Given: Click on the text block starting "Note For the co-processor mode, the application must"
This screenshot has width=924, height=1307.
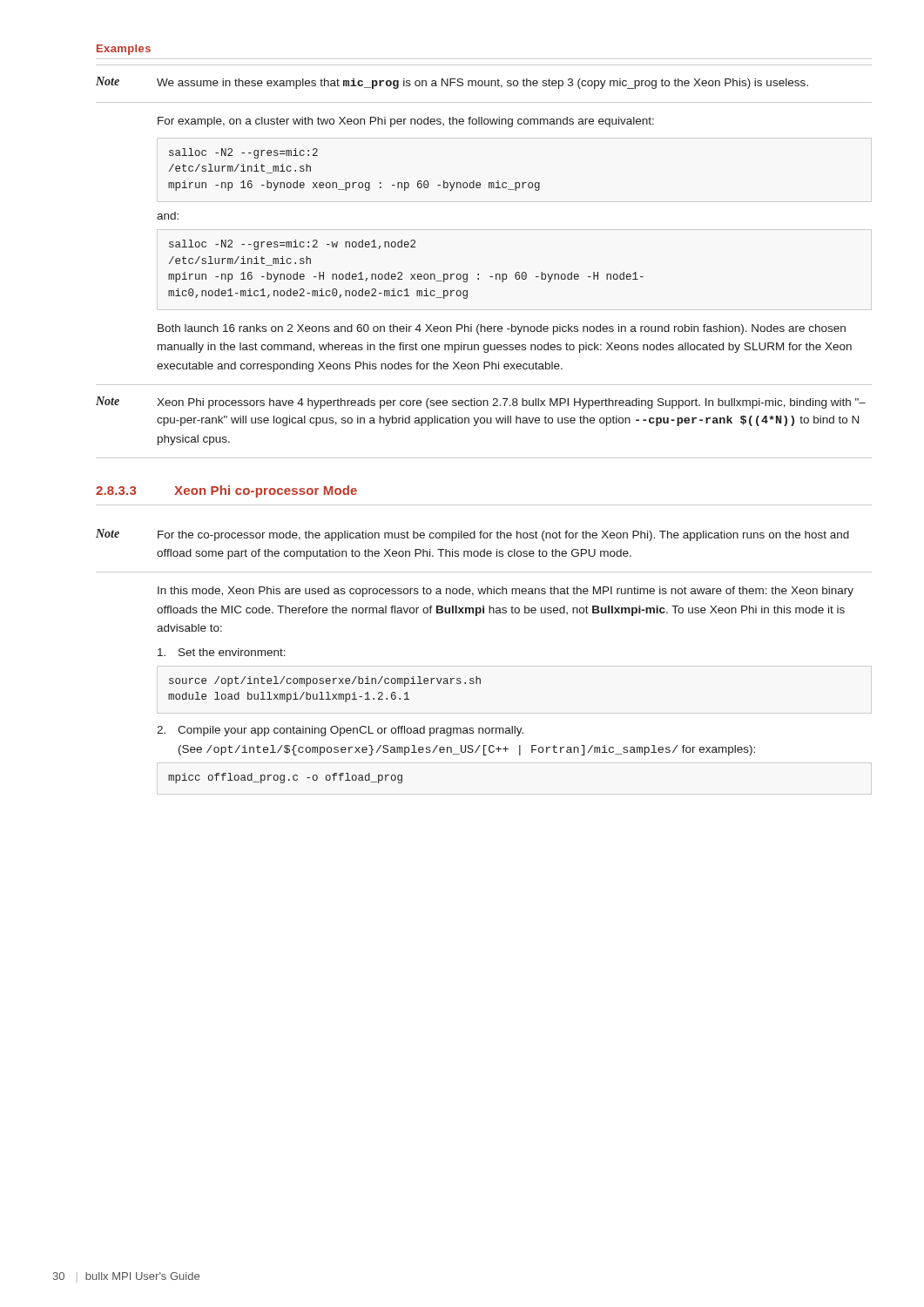Looking at the screenshot, I should point(484,545).
